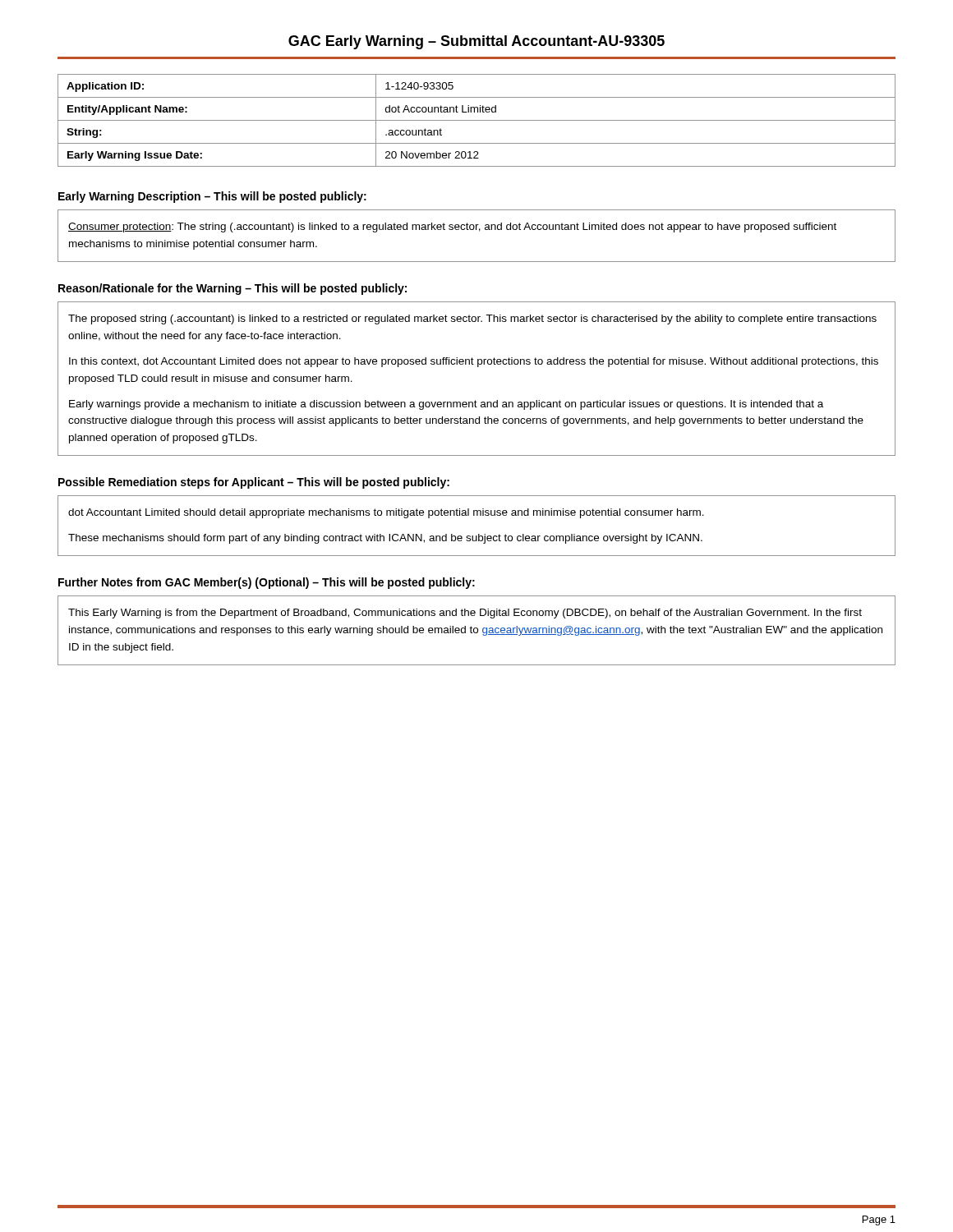The height and width of the screenshot is (1232, 953).
Task: Find the section header that says "Possible Remediation steps for Applicant – This"
Action: click(254, 482)
